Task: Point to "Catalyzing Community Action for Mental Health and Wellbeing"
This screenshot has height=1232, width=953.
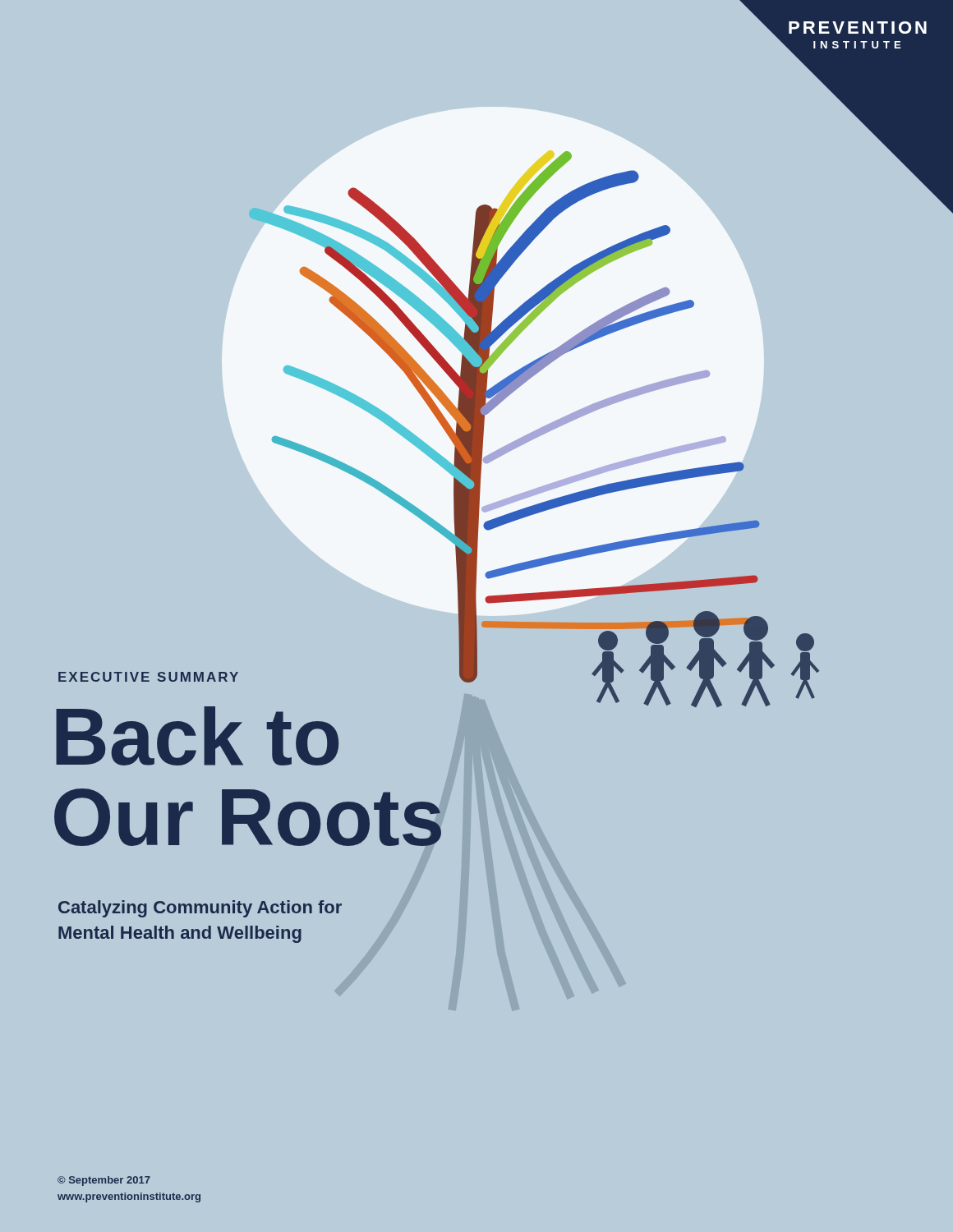Action: 200,920
